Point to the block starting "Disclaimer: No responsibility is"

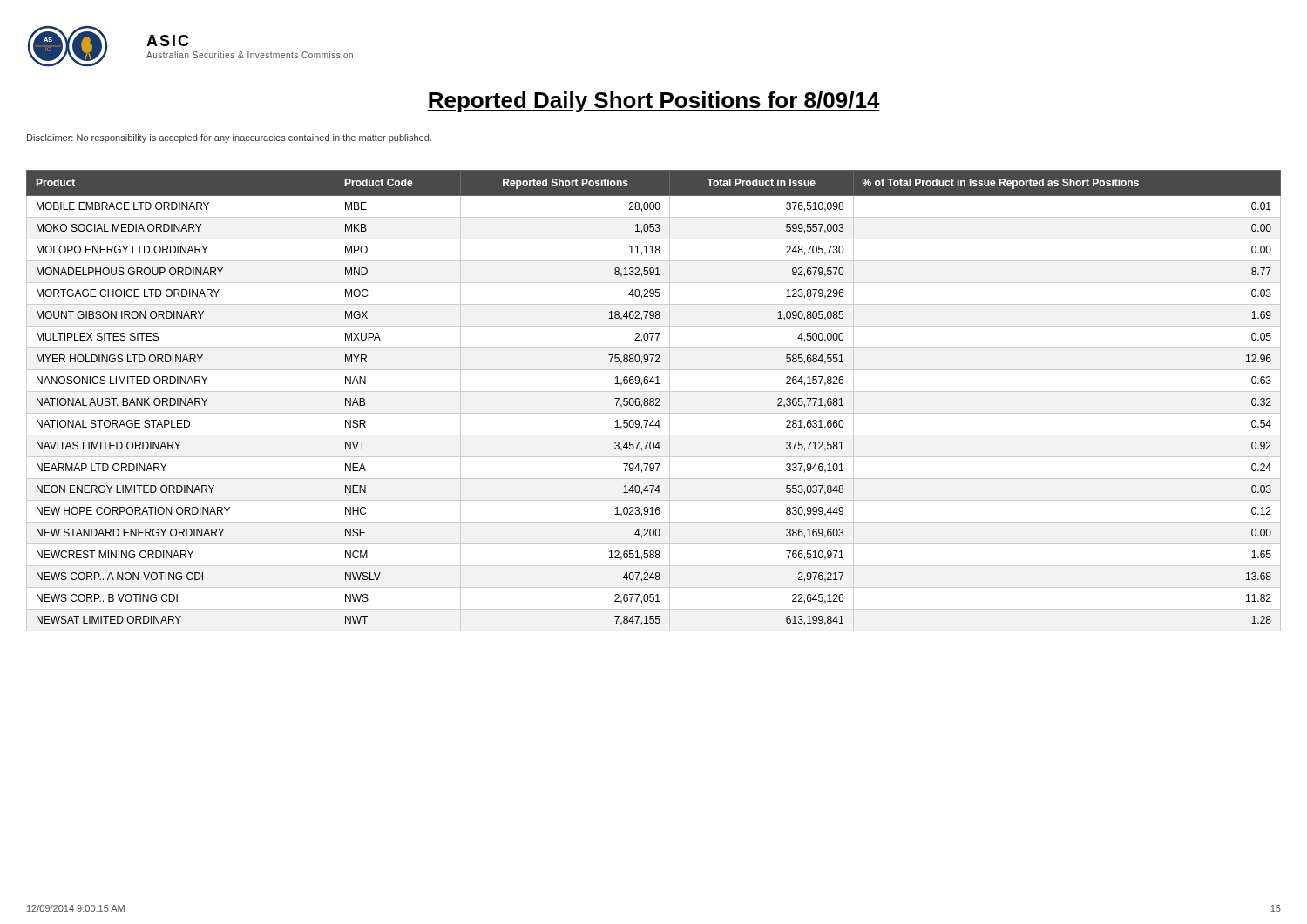click(229, 138)
